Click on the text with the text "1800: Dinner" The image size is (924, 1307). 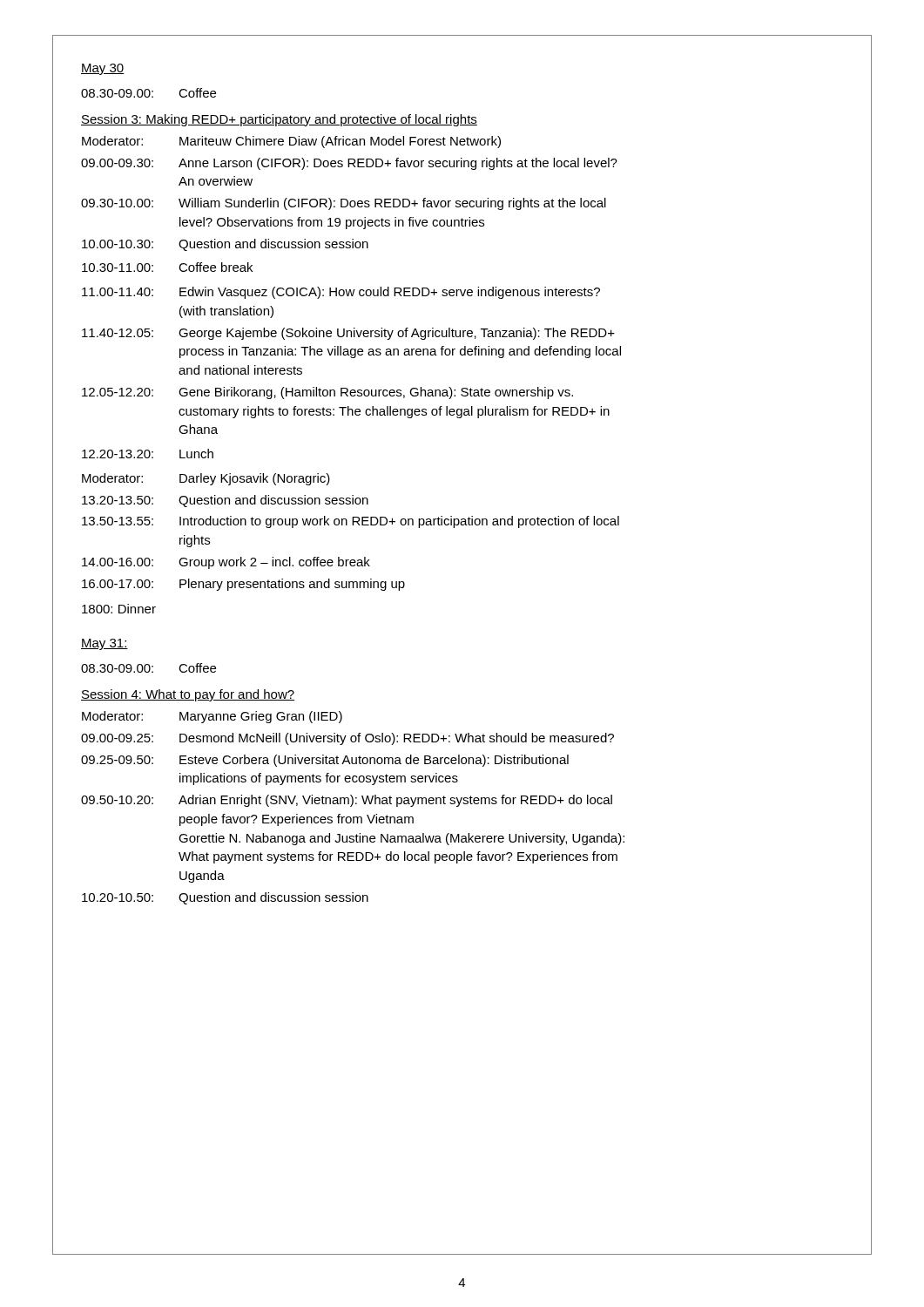(118, 609)
